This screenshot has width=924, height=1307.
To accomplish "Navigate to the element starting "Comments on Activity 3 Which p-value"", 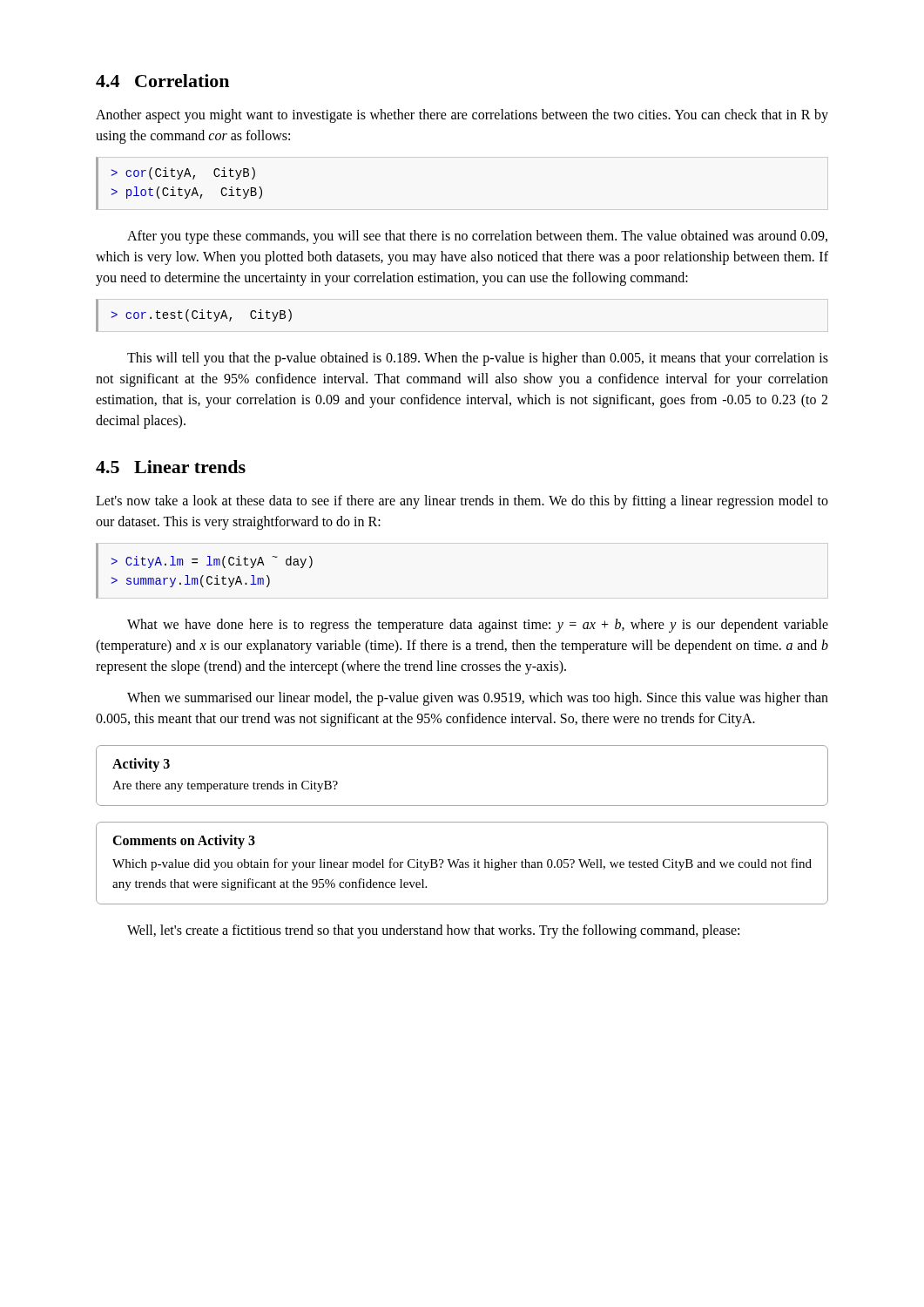I will point(462,863).
